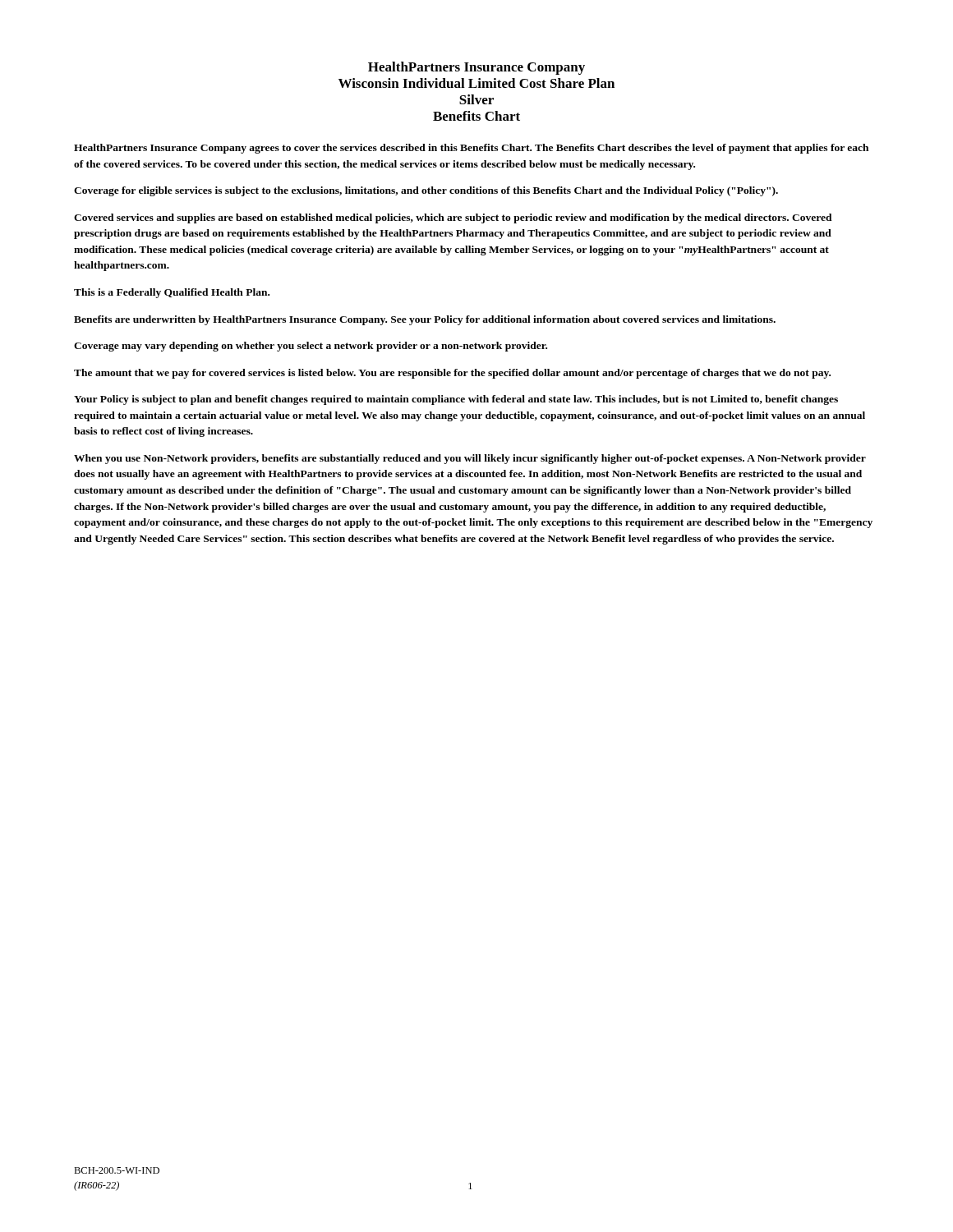Navigate to the text block starting "Coverage may vary depending on"

coord(311,345)
